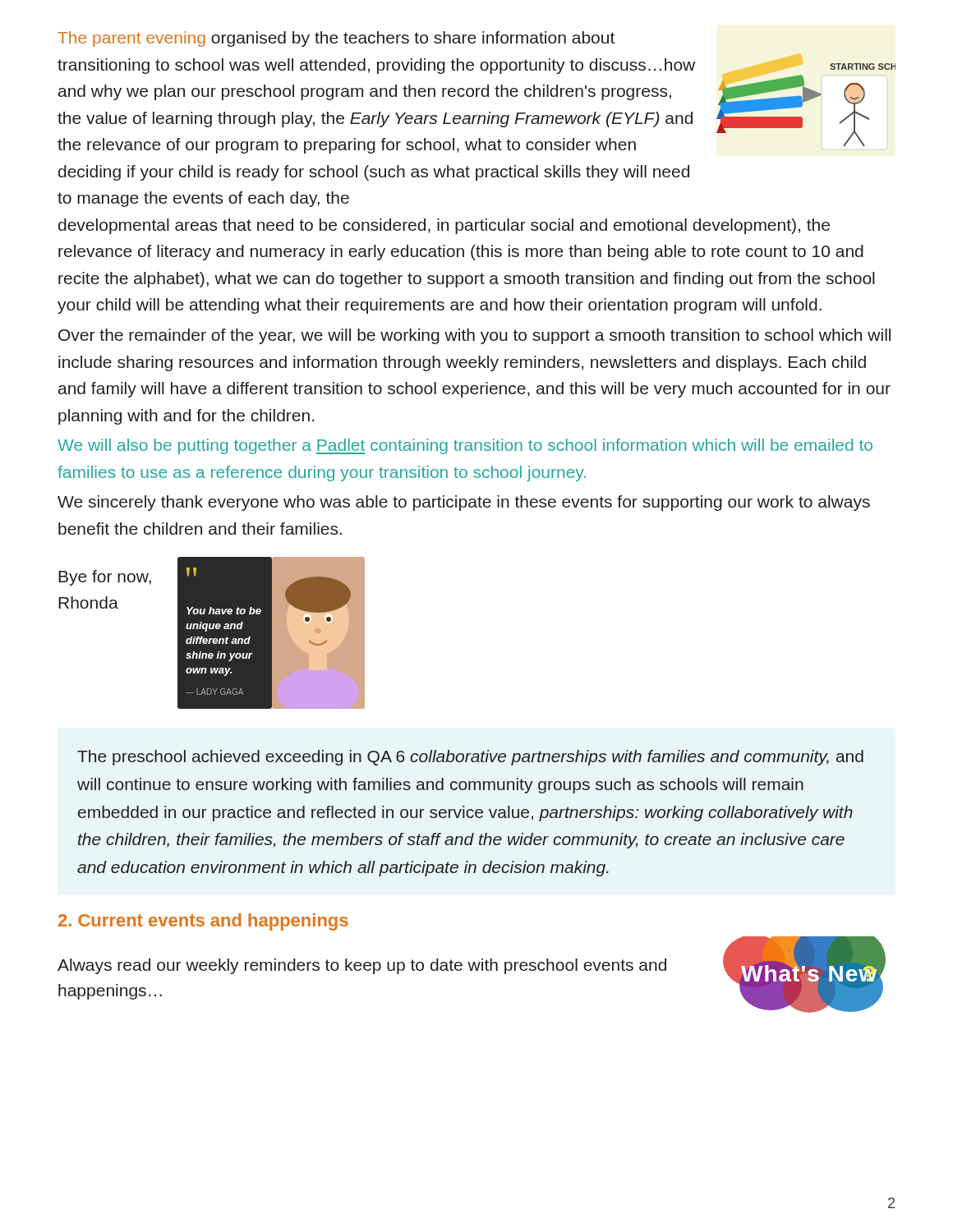Click the passage that begins "developmental areas that need to be considered, in"
The width and height of the screenshot is (953, 1232).
[467, 265]
